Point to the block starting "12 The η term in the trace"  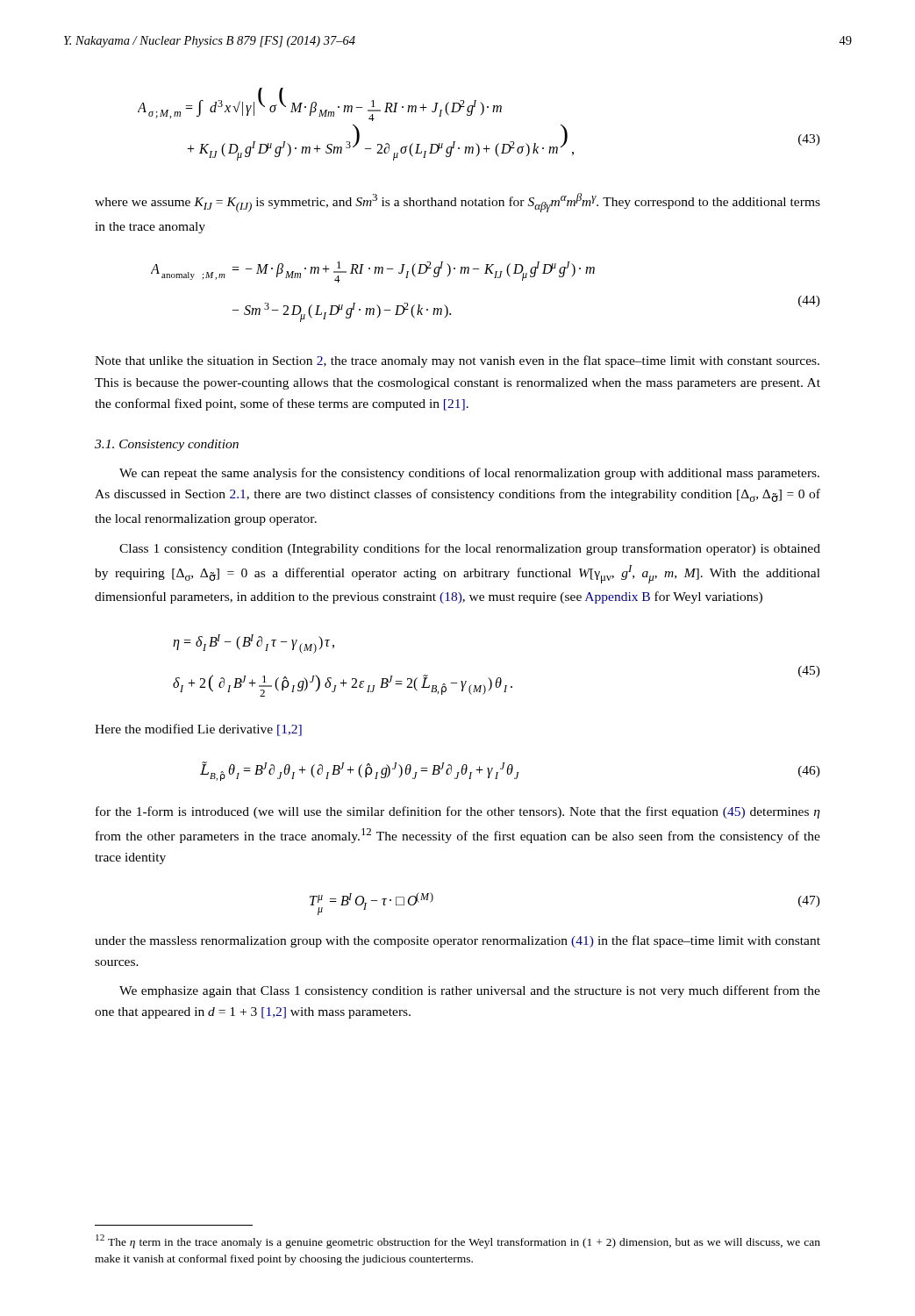457,1249
